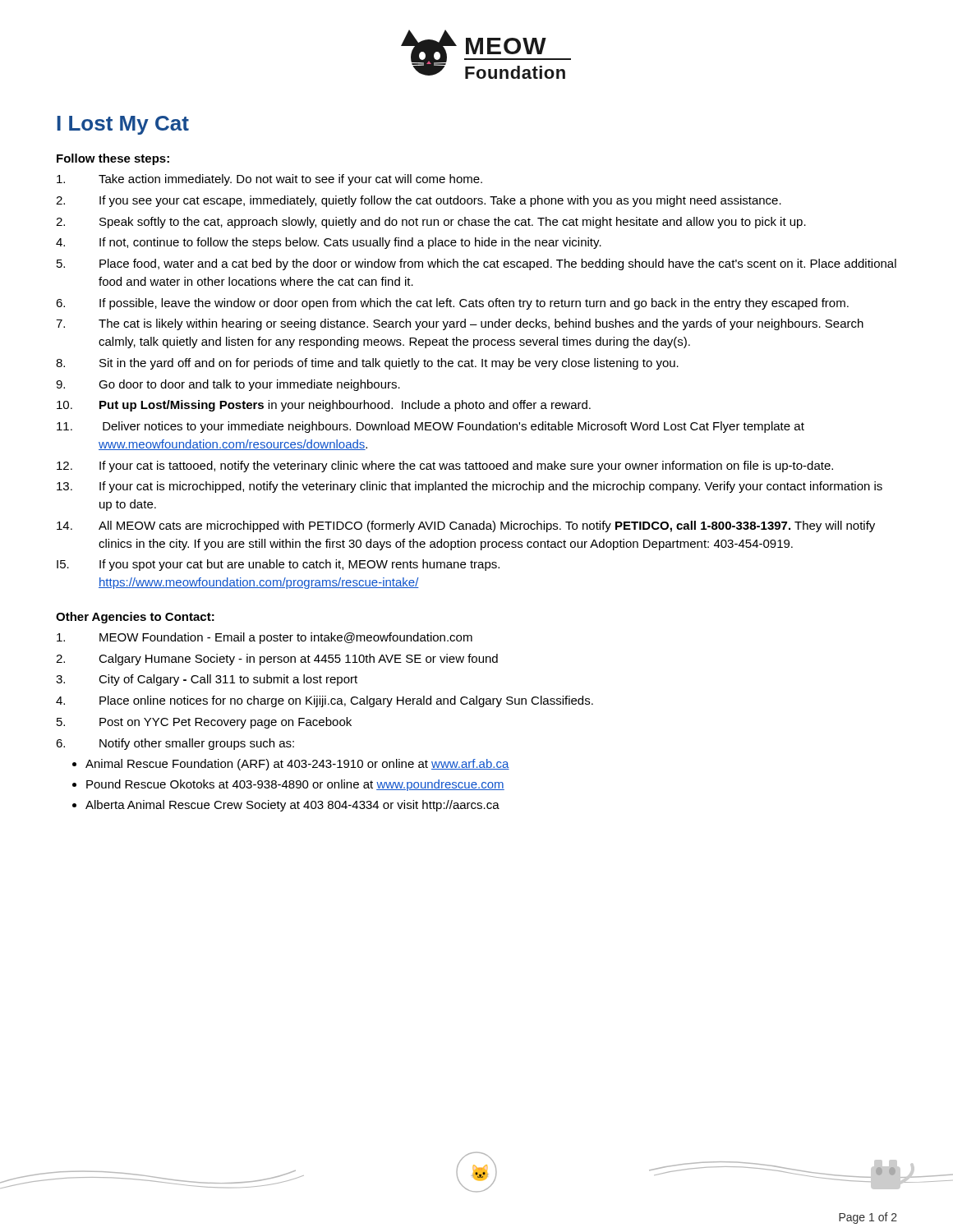Locate the block of text that opens with "Animal Rescue Foundation"

click(x=297, y=764)
